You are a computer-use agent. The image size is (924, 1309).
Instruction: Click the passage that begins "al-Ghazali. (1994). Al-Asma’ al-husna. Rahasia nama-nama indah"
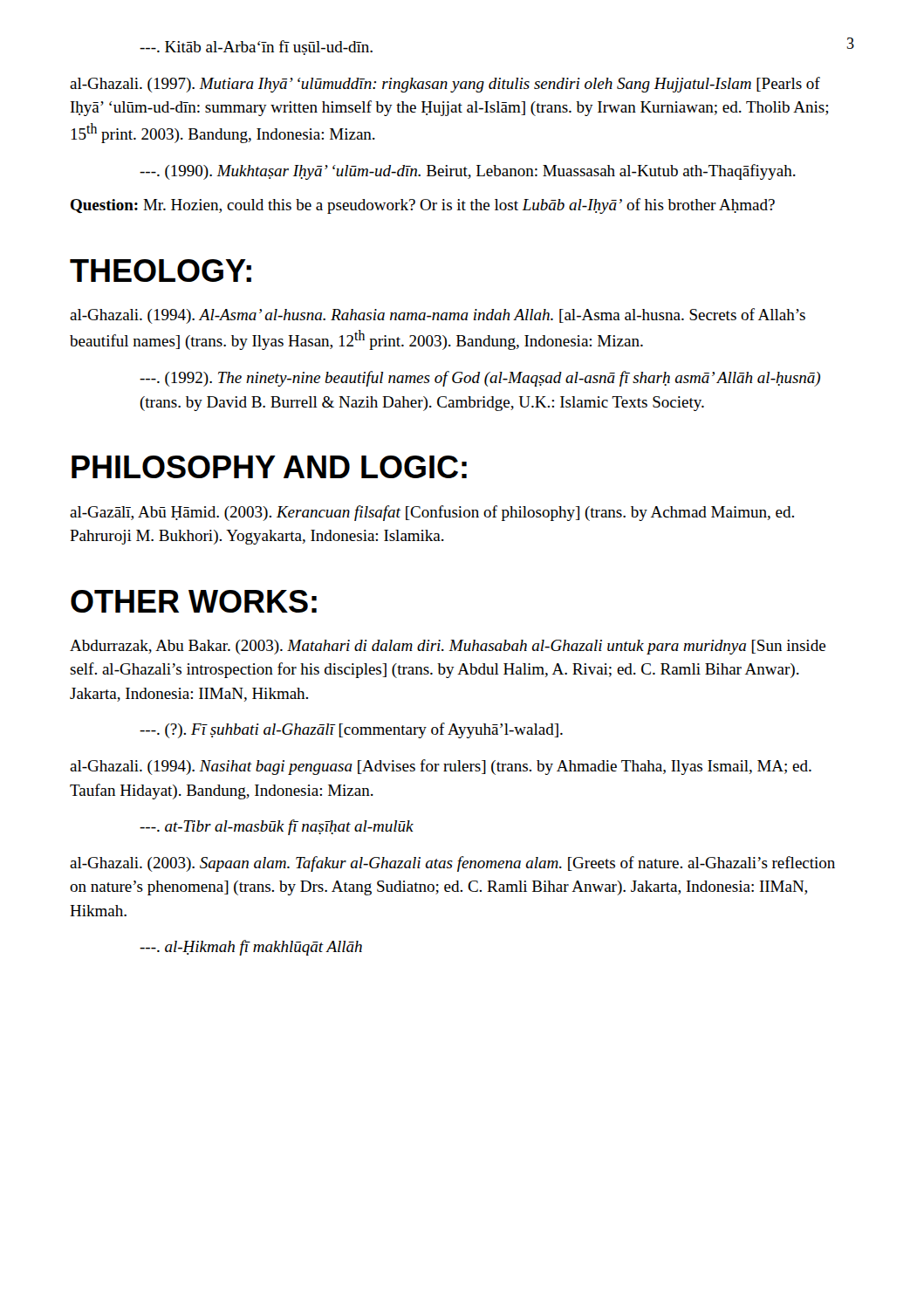tap(438, 328)
